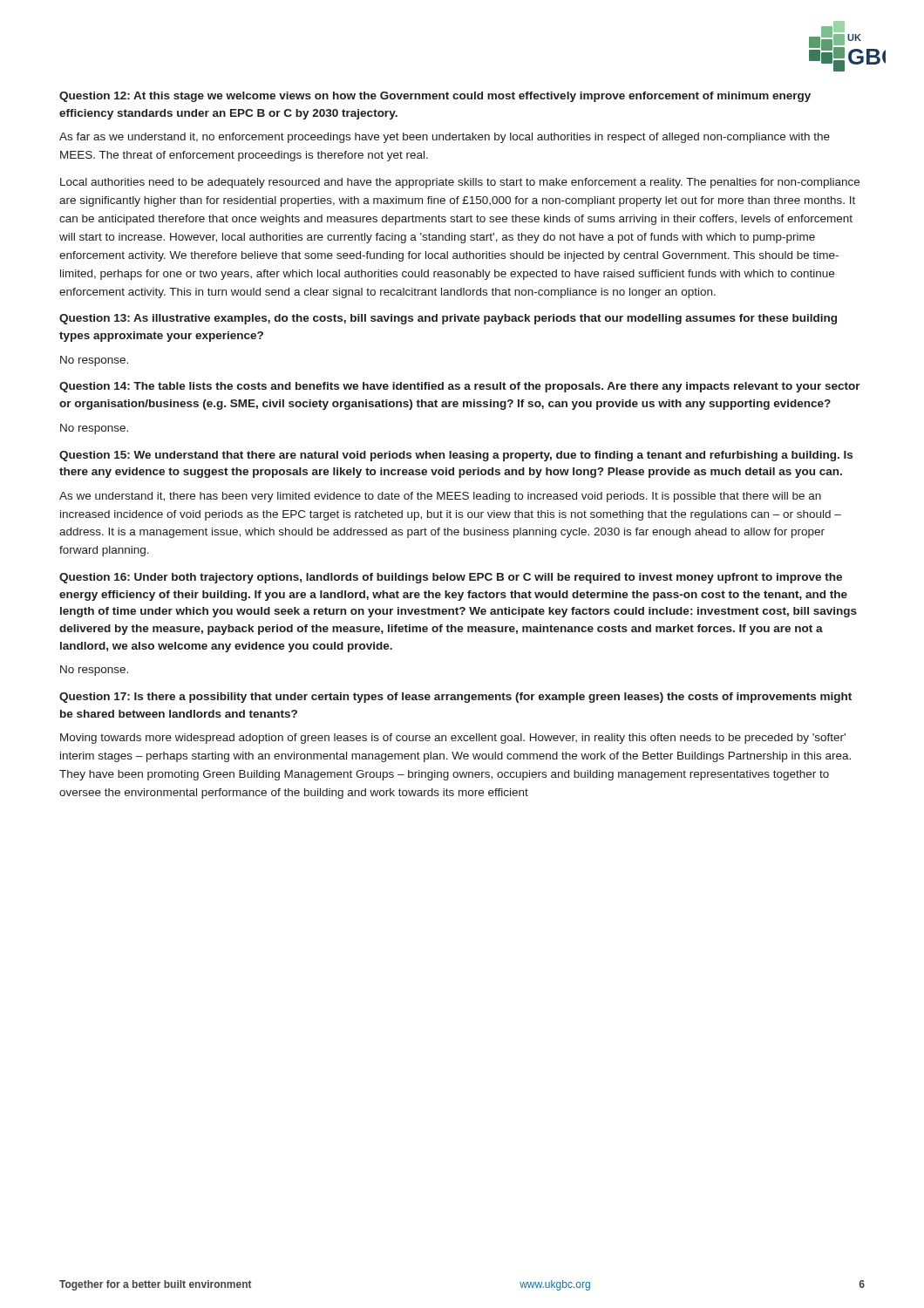This screenshot has width=924, height=1308.
Task: Point to the passage starting "Question 13: As illustrative"
Action: pos(449,327)
